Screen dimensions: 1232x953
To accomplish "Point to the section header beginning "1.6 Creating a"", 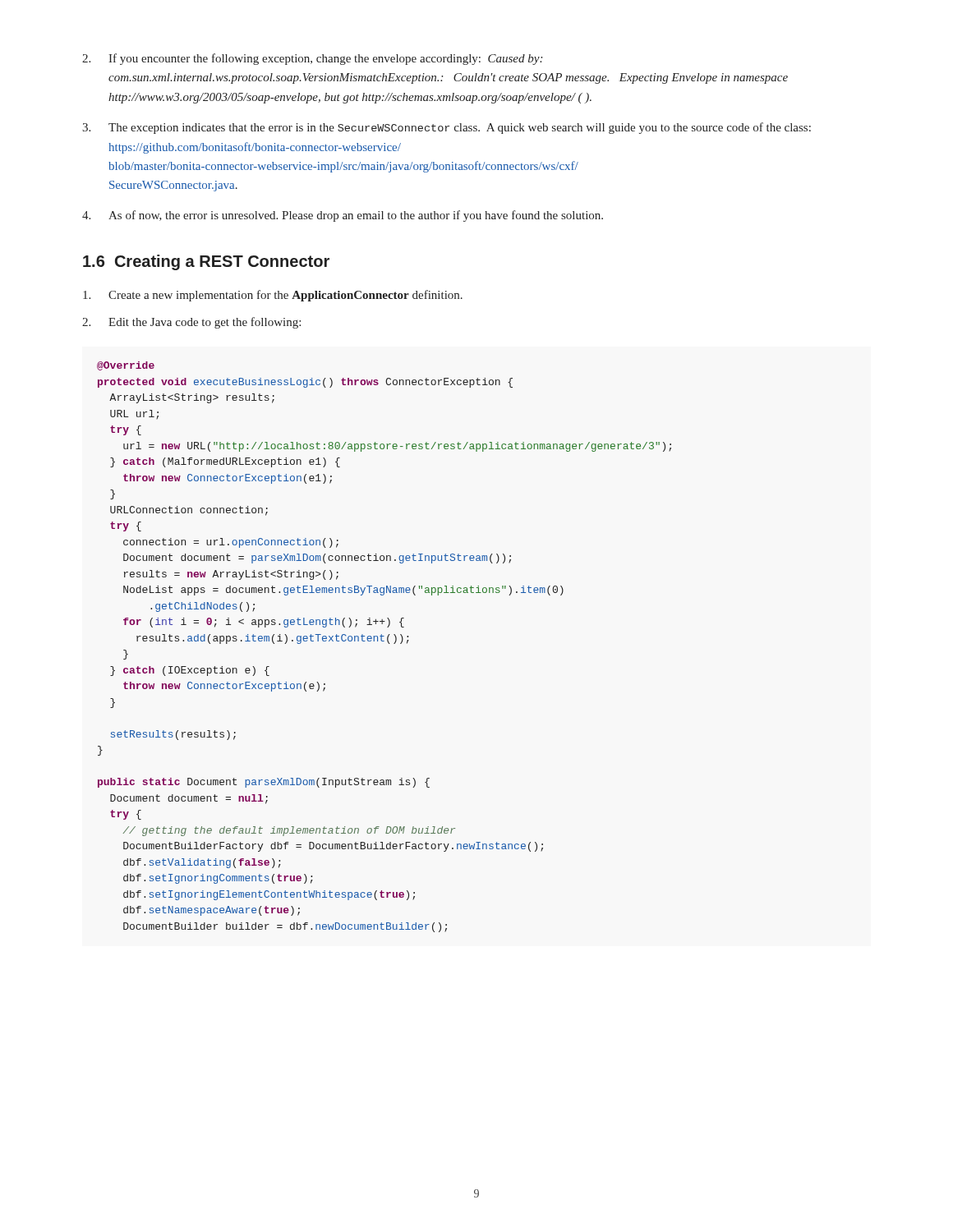I will click(206, 261).
